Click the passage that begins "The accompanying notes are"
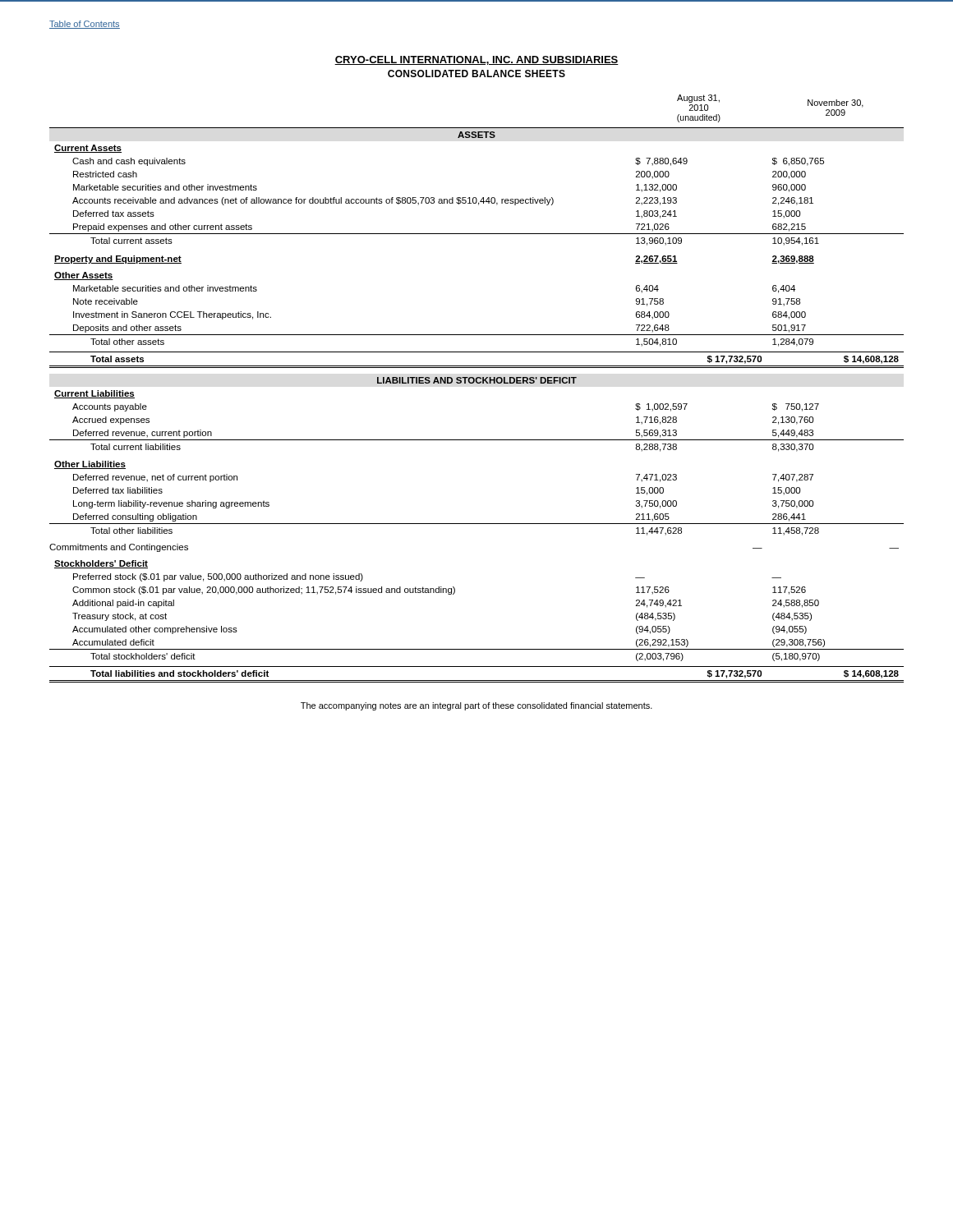Viewport: 953px width, 1232px height. [x=476, y=705]
